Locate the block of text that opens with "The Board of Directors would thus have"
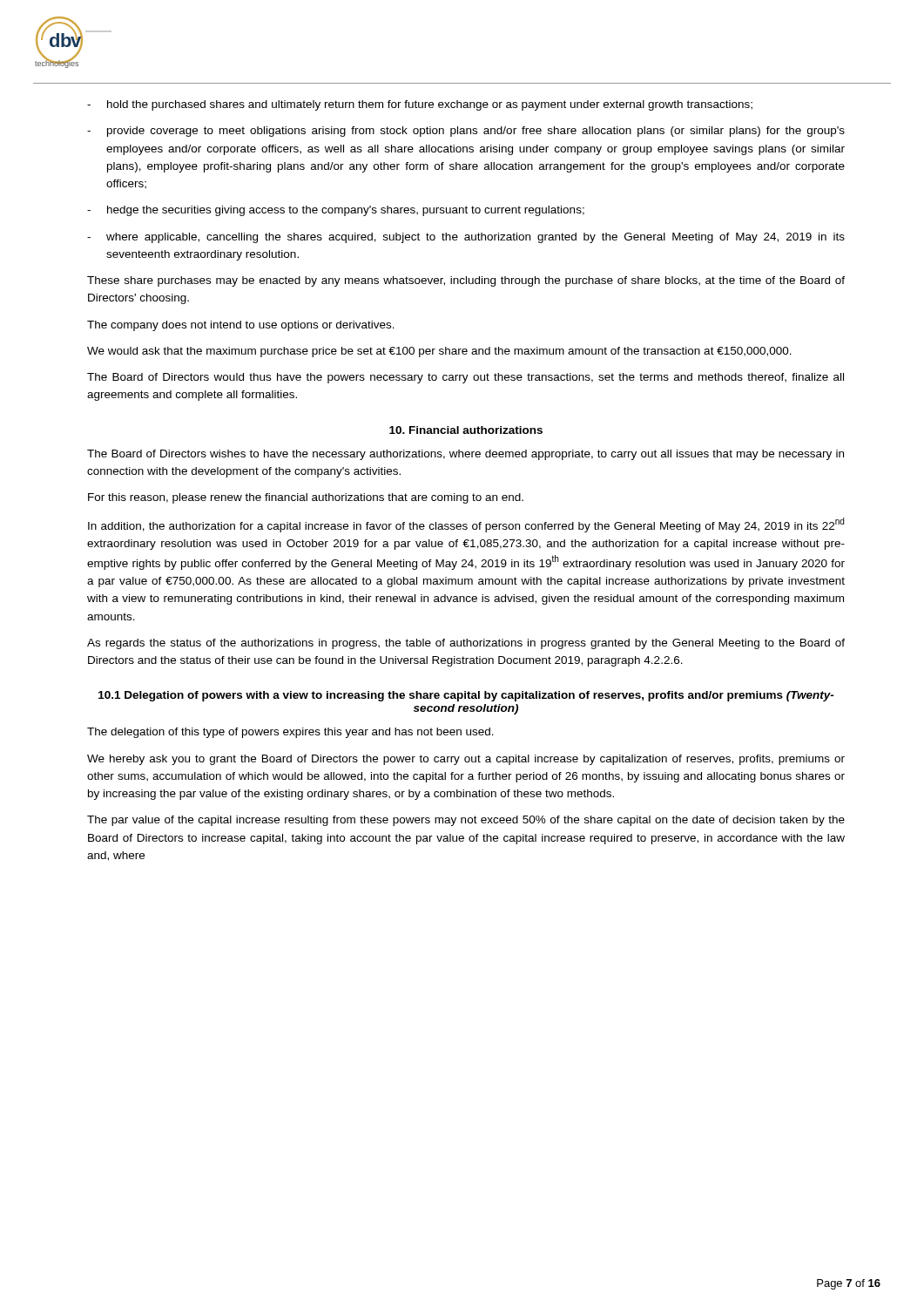 pyautogui.click(x=466, y=386)
